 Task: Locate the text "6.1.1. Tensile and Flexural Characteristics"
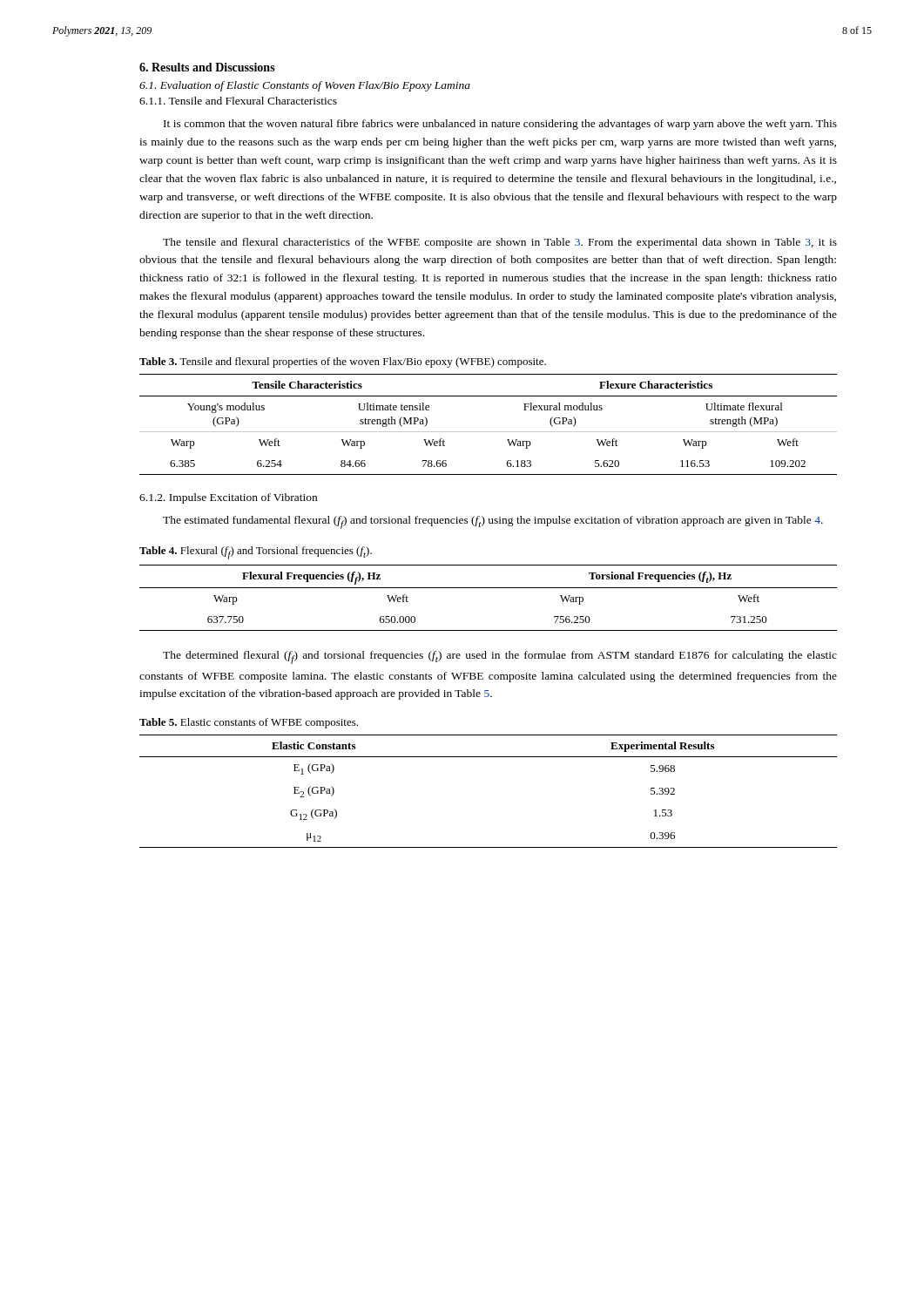[238, 101]
